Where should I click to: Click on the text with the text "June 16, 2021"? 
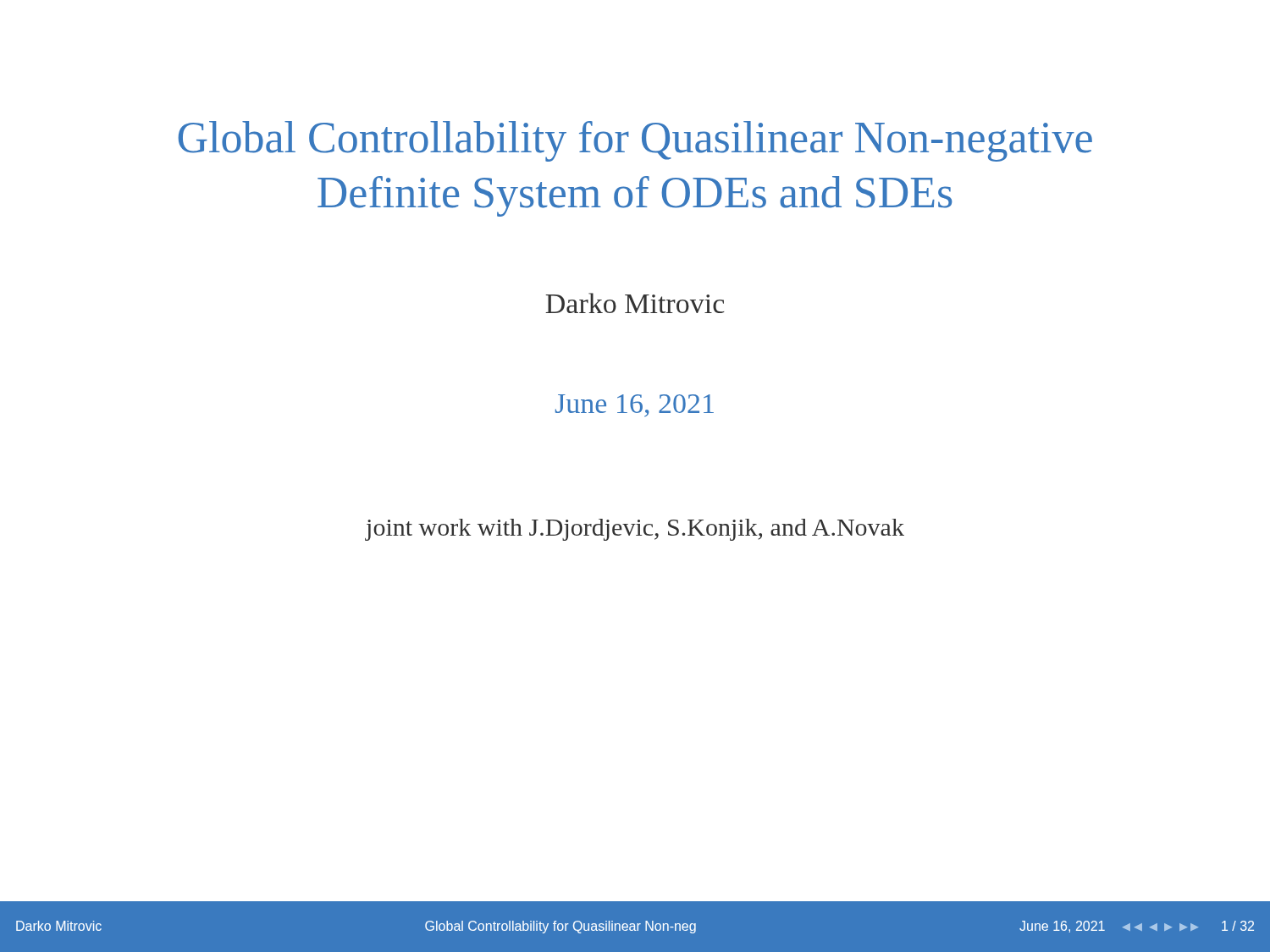click(x=635, y=404)
